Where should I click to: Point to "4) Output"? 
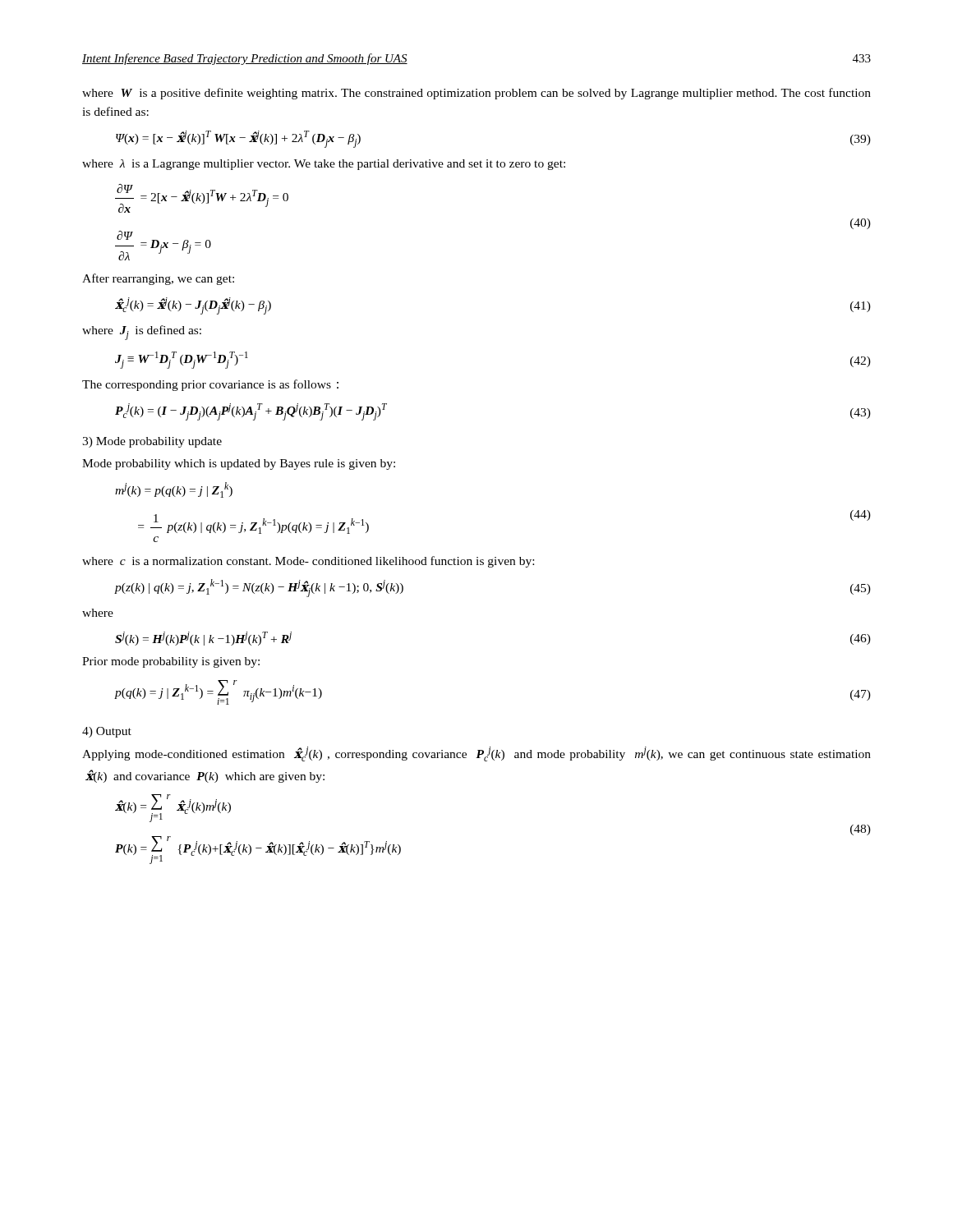click(x=107, y=730)
